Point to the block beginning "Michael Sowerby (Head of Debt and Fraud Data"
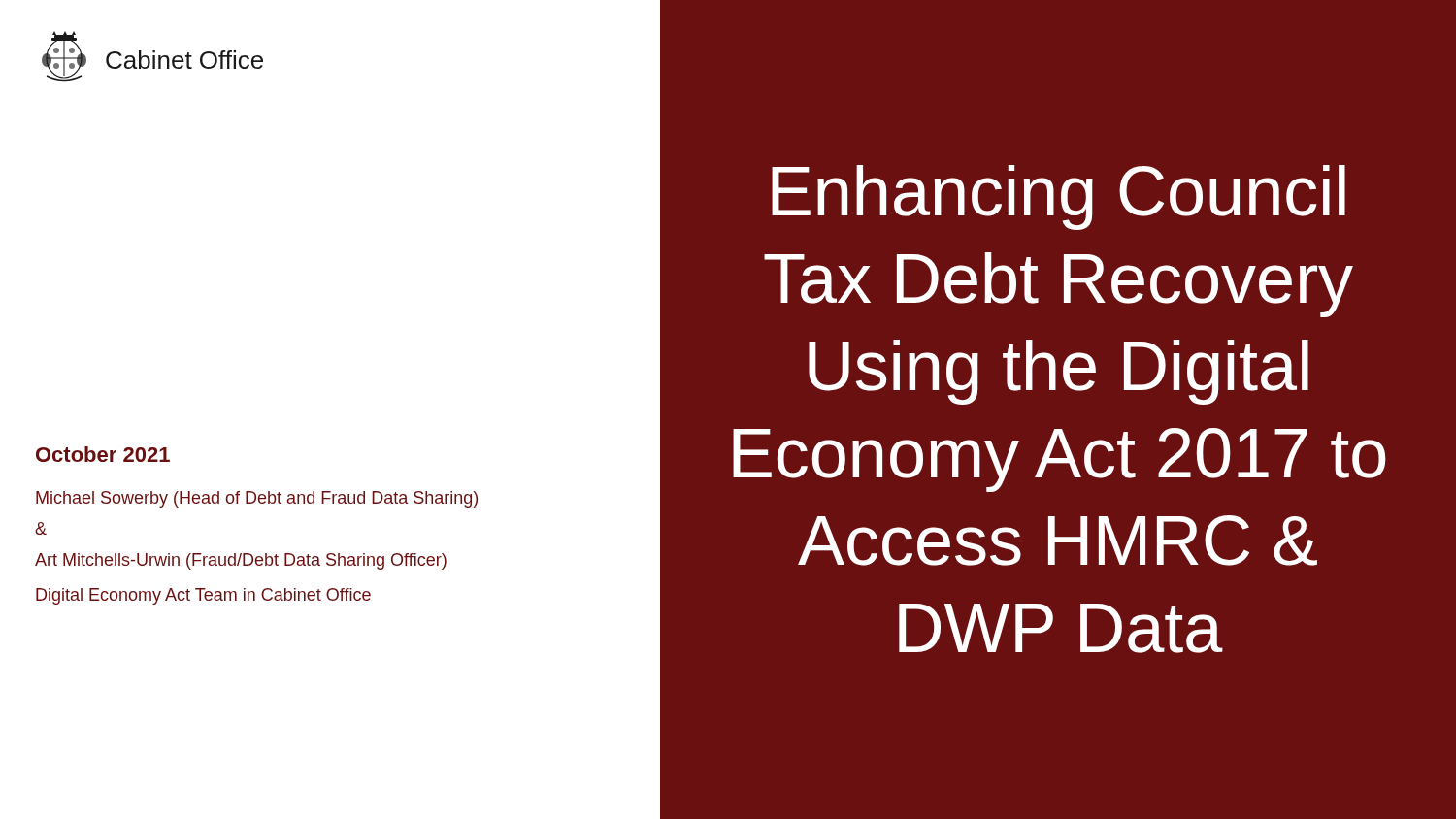This screenshot has height=819, width=1456. 257,498
